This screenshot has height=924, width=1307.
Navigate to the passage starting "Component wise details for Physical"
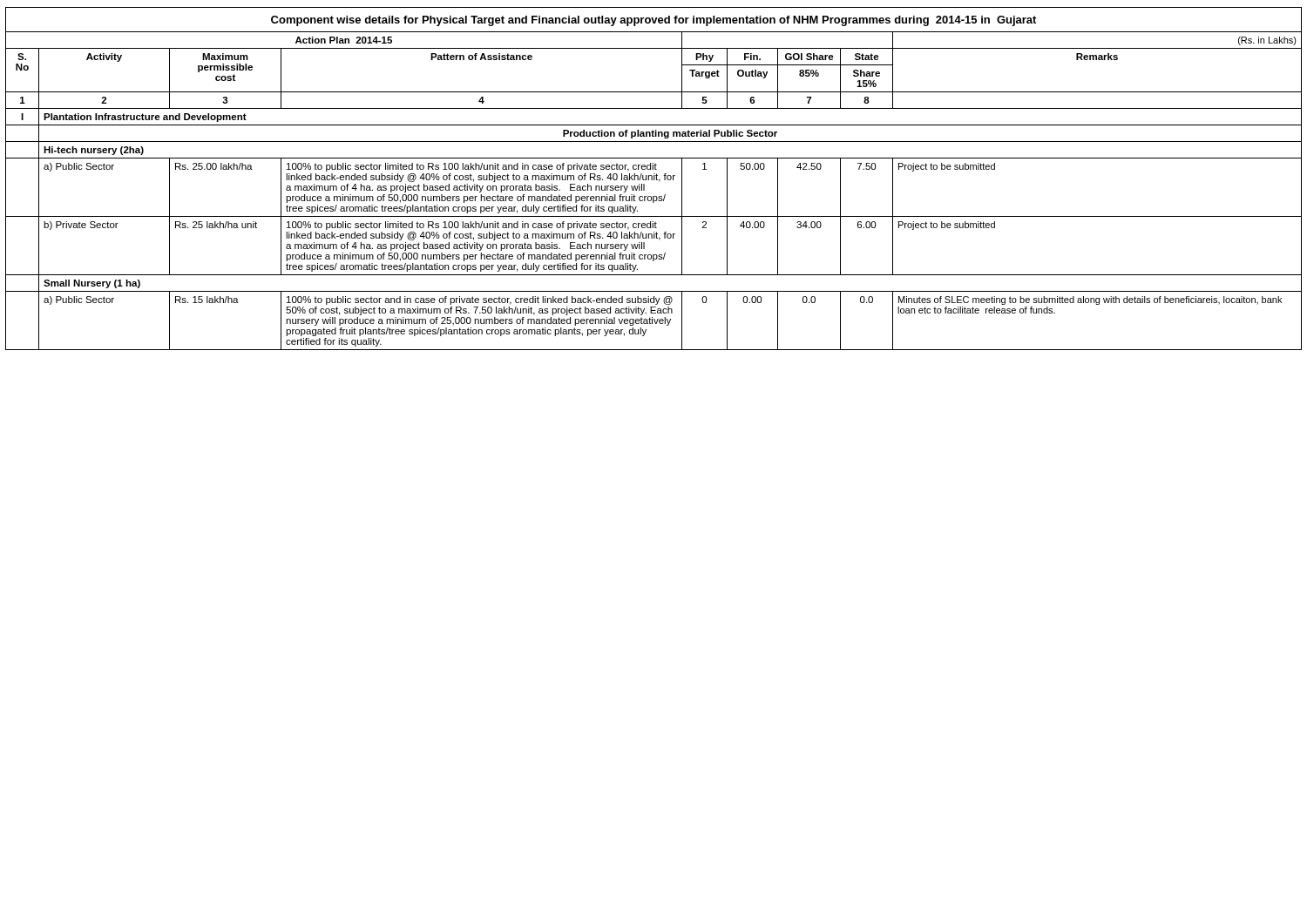pyautogui.click(x=654, y=20)
